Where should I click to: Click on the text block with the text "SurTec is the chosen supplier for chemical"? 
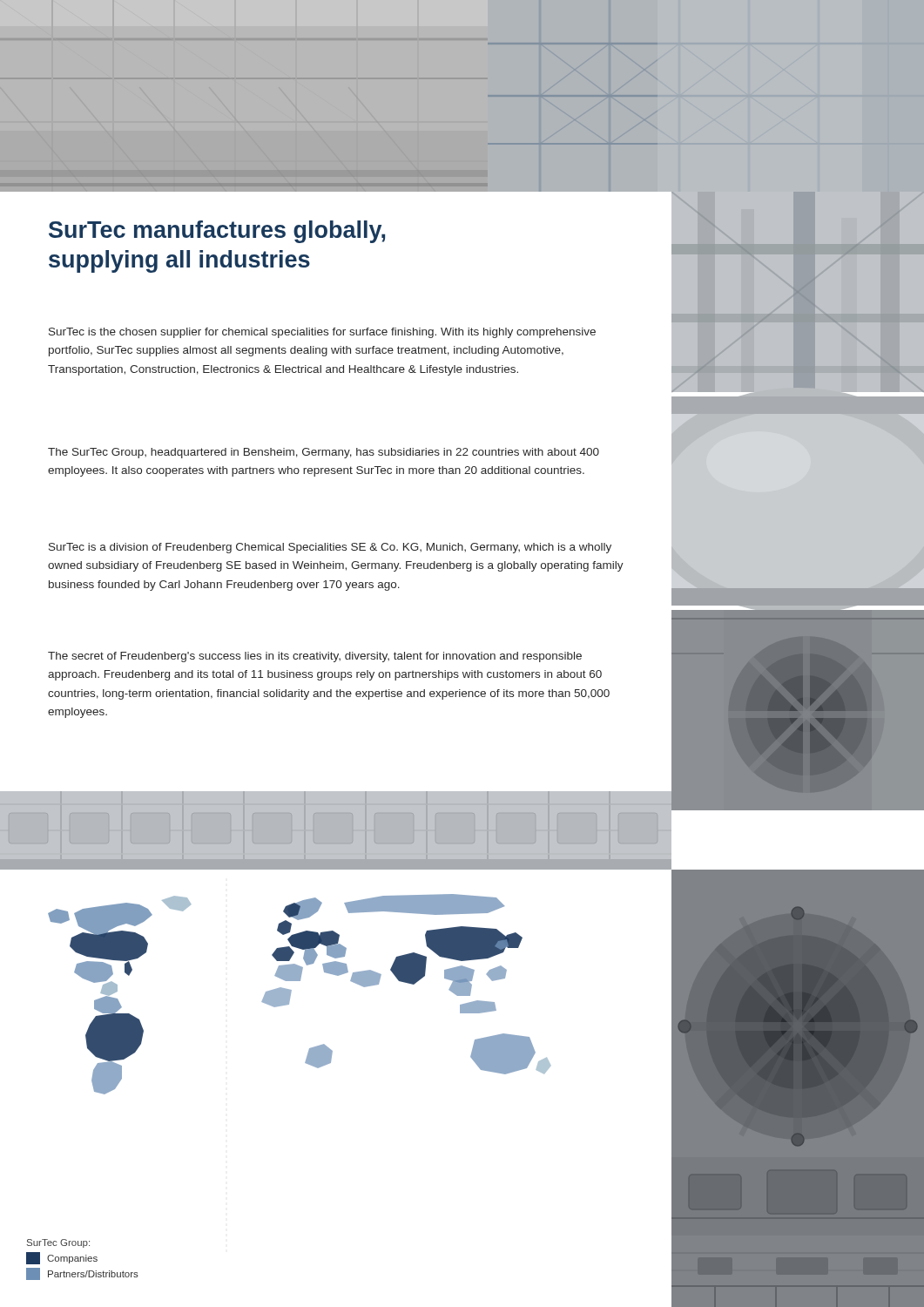pos(337,350)
